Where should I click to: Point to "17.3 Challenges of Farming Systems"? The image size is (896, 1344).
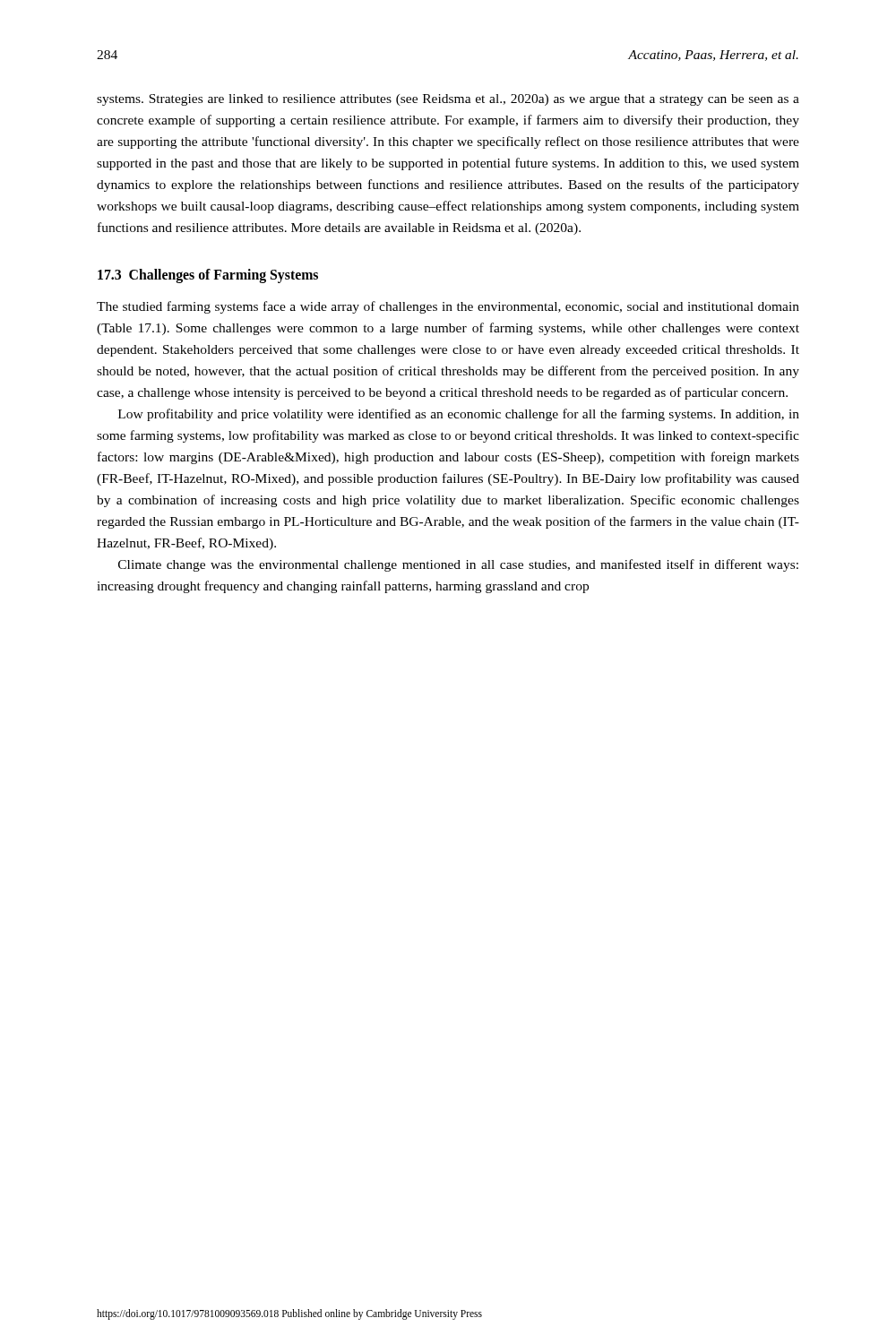208,275
